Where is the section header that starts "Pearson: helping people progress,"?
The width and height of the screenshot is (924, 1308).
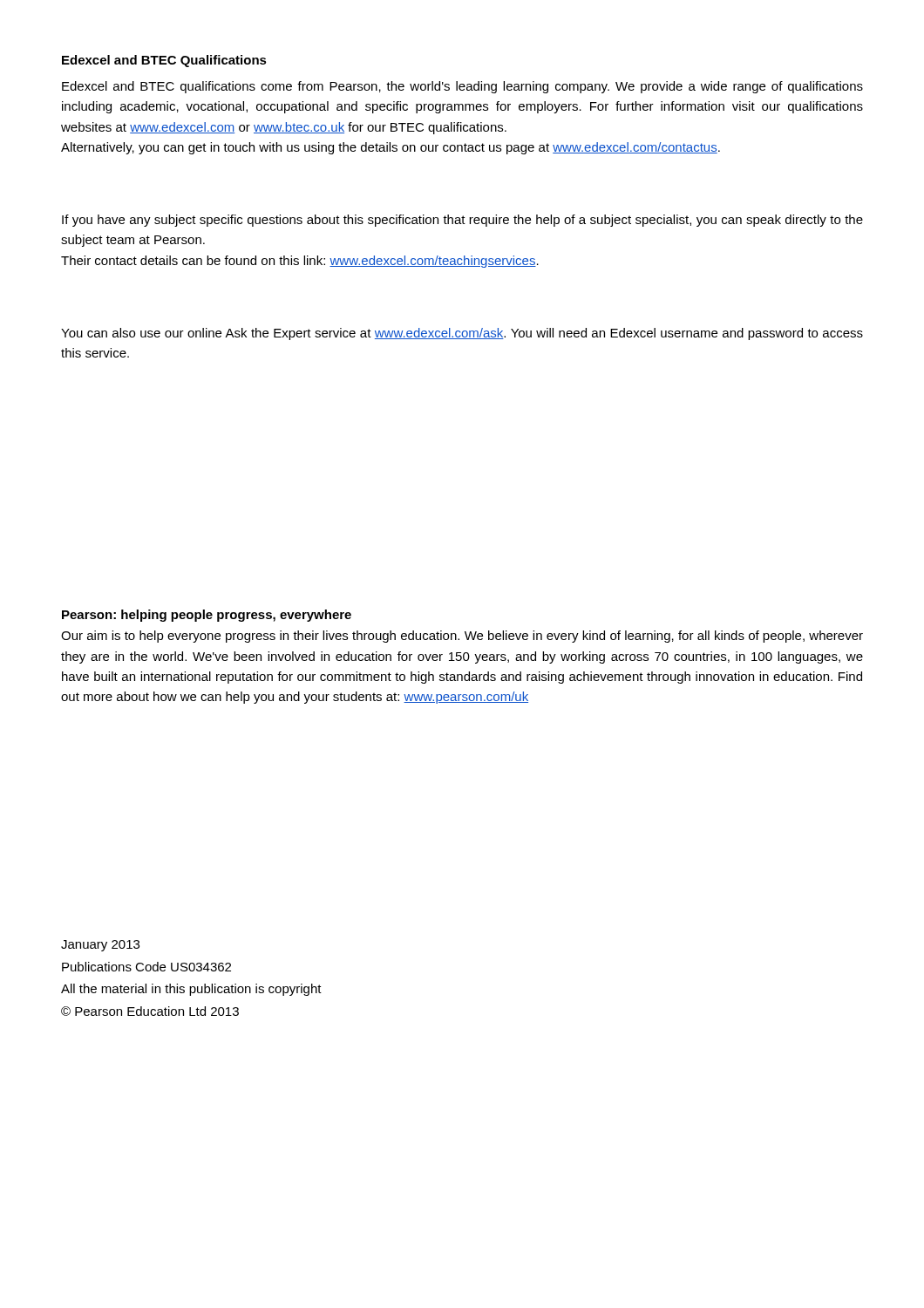tap(206, 615)
